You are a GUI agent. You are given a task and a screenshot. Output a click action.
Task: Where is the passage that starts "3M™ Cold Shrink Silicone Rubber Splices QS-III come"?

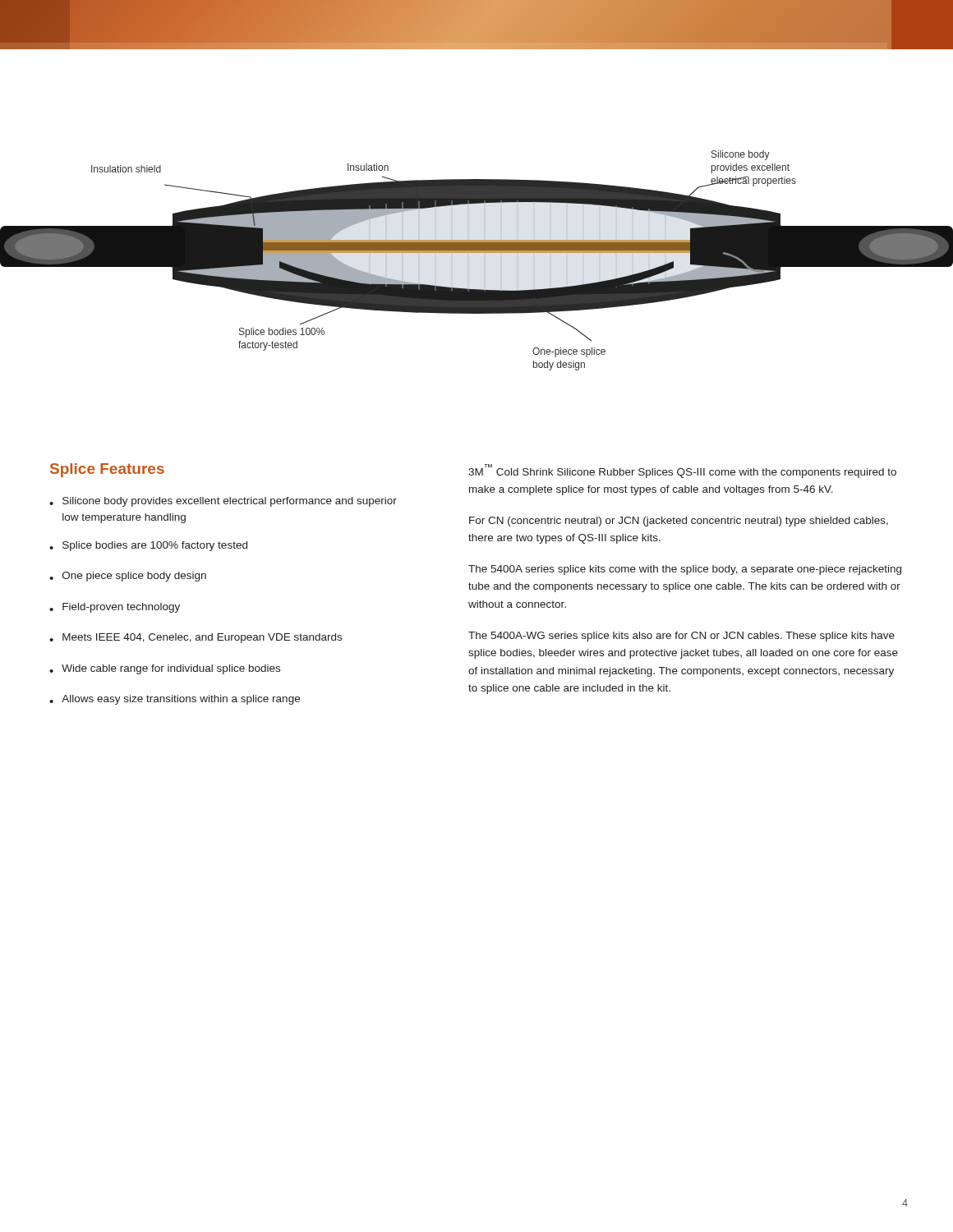pos(682,479)
